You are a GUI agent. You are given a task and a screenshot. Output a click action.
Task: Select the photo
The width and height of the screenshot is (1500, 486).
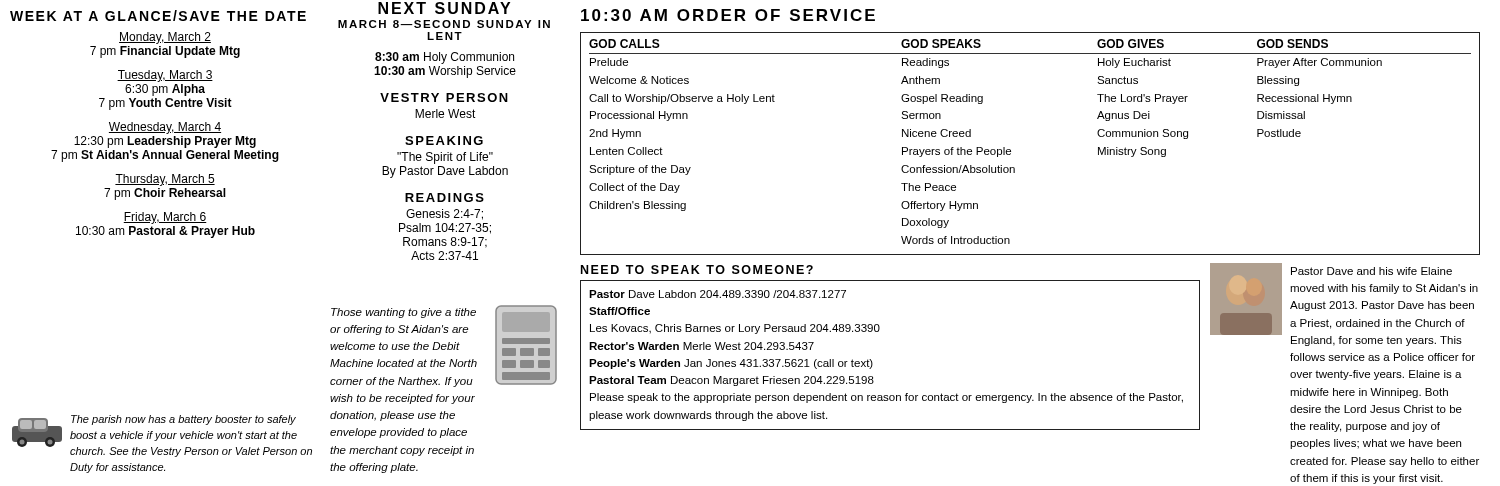click(1246, 300)
